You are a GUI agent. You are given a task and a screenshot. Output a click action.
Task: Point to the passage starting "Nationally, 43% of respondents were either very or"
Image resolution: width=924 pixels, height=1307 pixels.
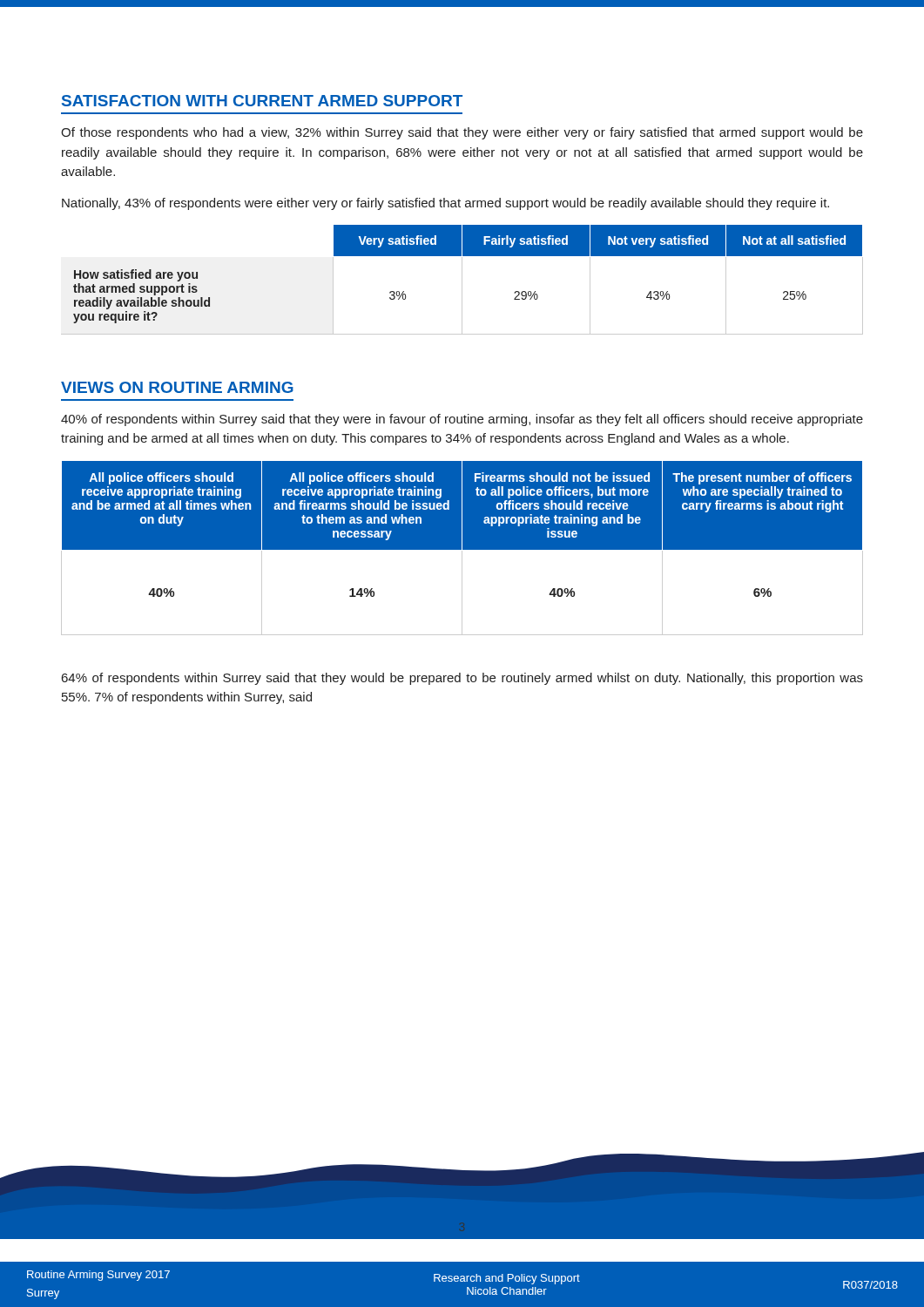coord(446,202)
